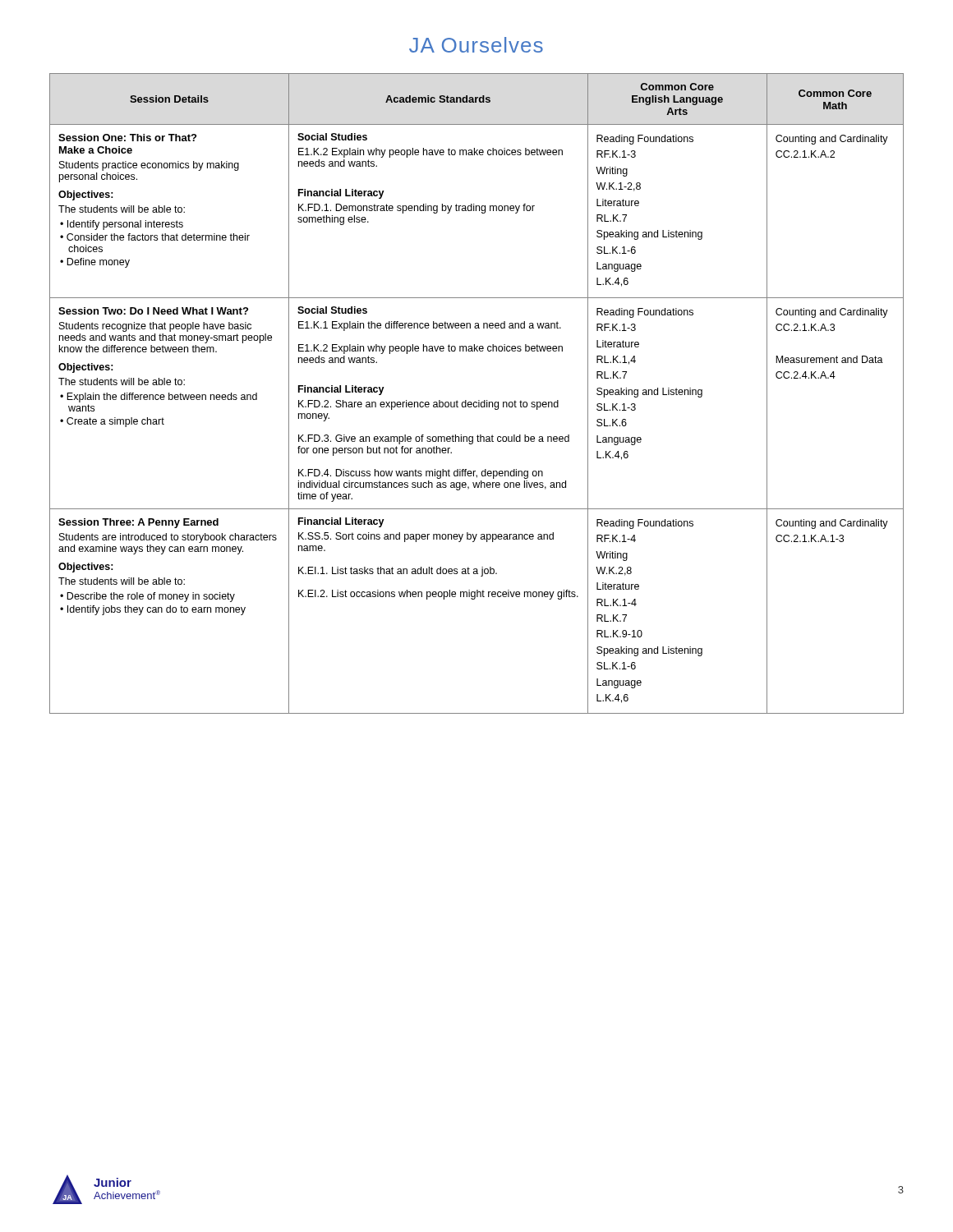The image size is (953, 1232).
Task: Locate the table with the text "Academic Standards"
Action: [476, 394]
